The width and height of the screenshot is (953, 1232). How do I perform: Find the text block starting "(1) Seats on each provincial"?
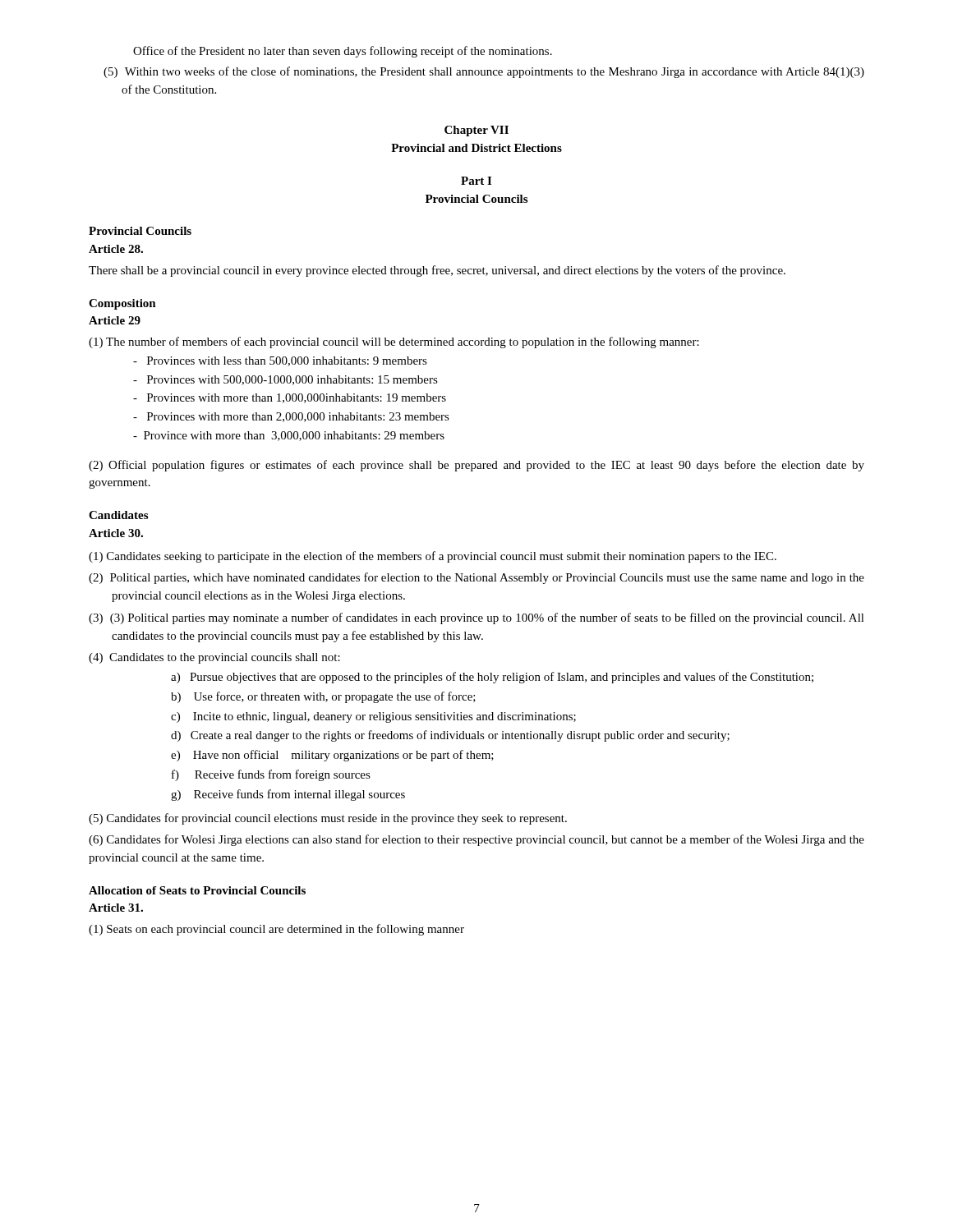pos(276,930)
